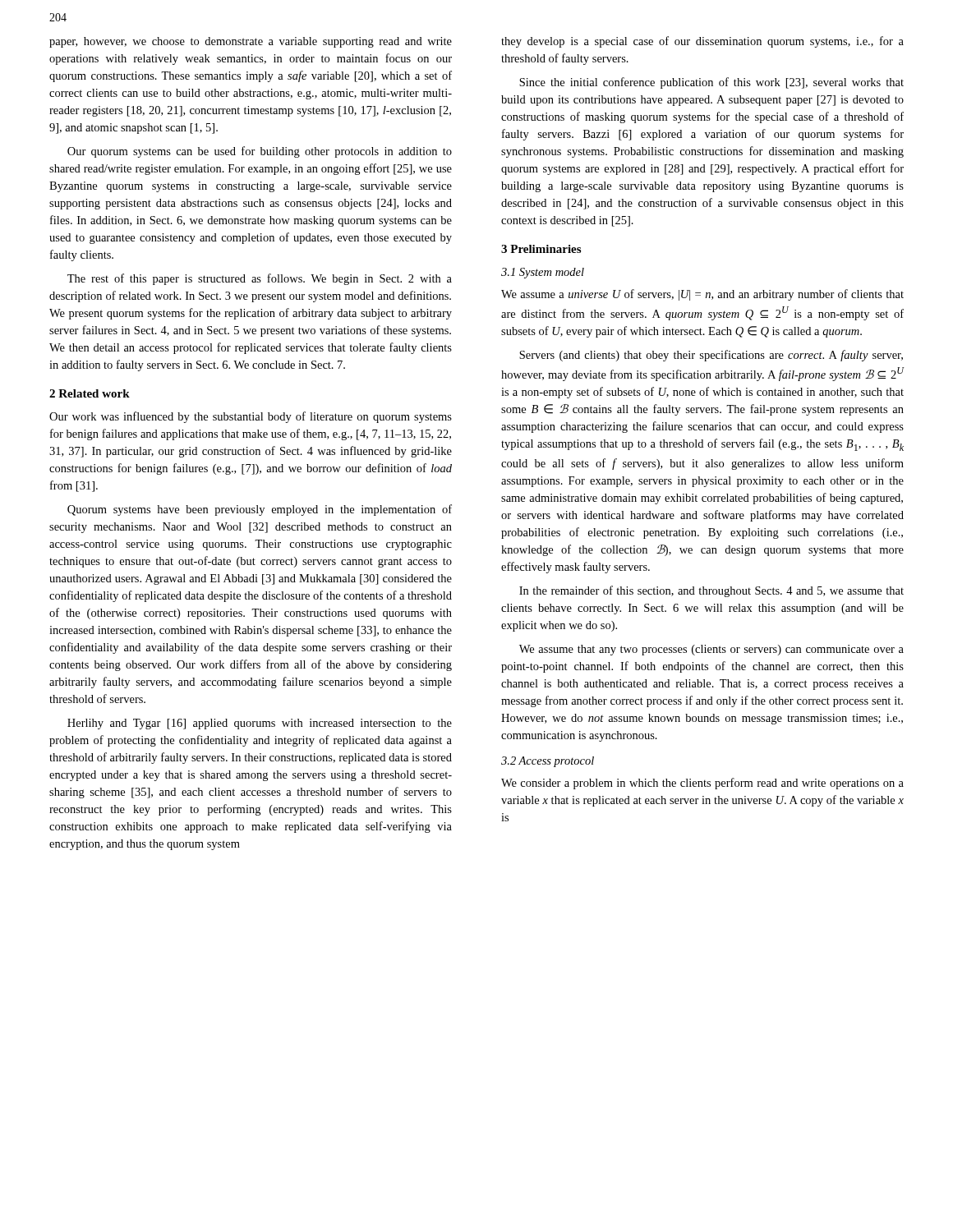Click on the text block with the text "In the remainder of this"
Image resolution: width=953 pixels, height=1232 pixels.
702,608
